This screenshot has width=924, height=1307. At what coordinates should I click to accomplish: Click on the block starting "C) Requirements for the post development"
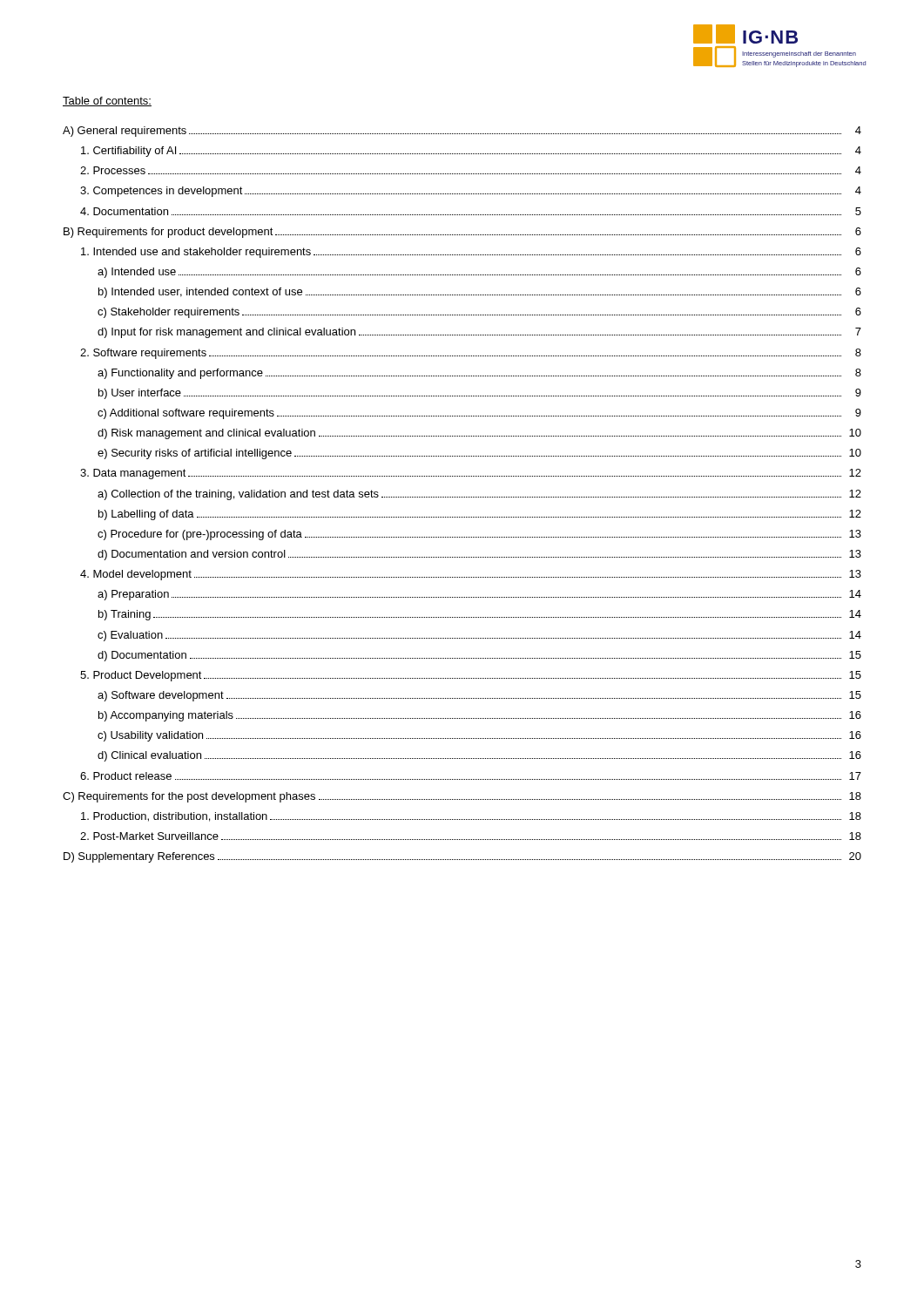[462, 796]
